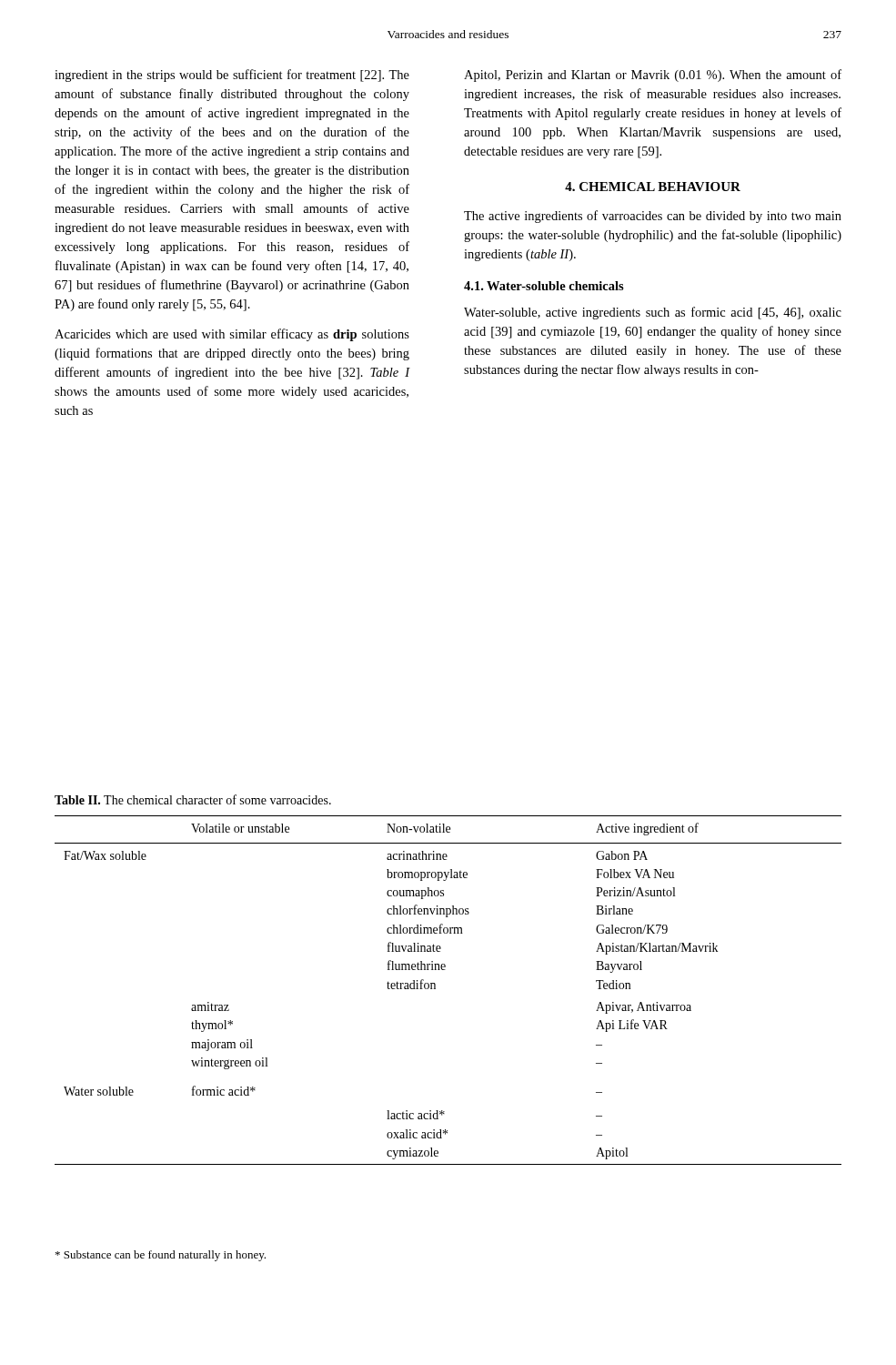Screen dimensions: 1365x896
Task: Navigate to the block starting "Table II. The"
Action: pyautogui.click(x=193, y=800)
